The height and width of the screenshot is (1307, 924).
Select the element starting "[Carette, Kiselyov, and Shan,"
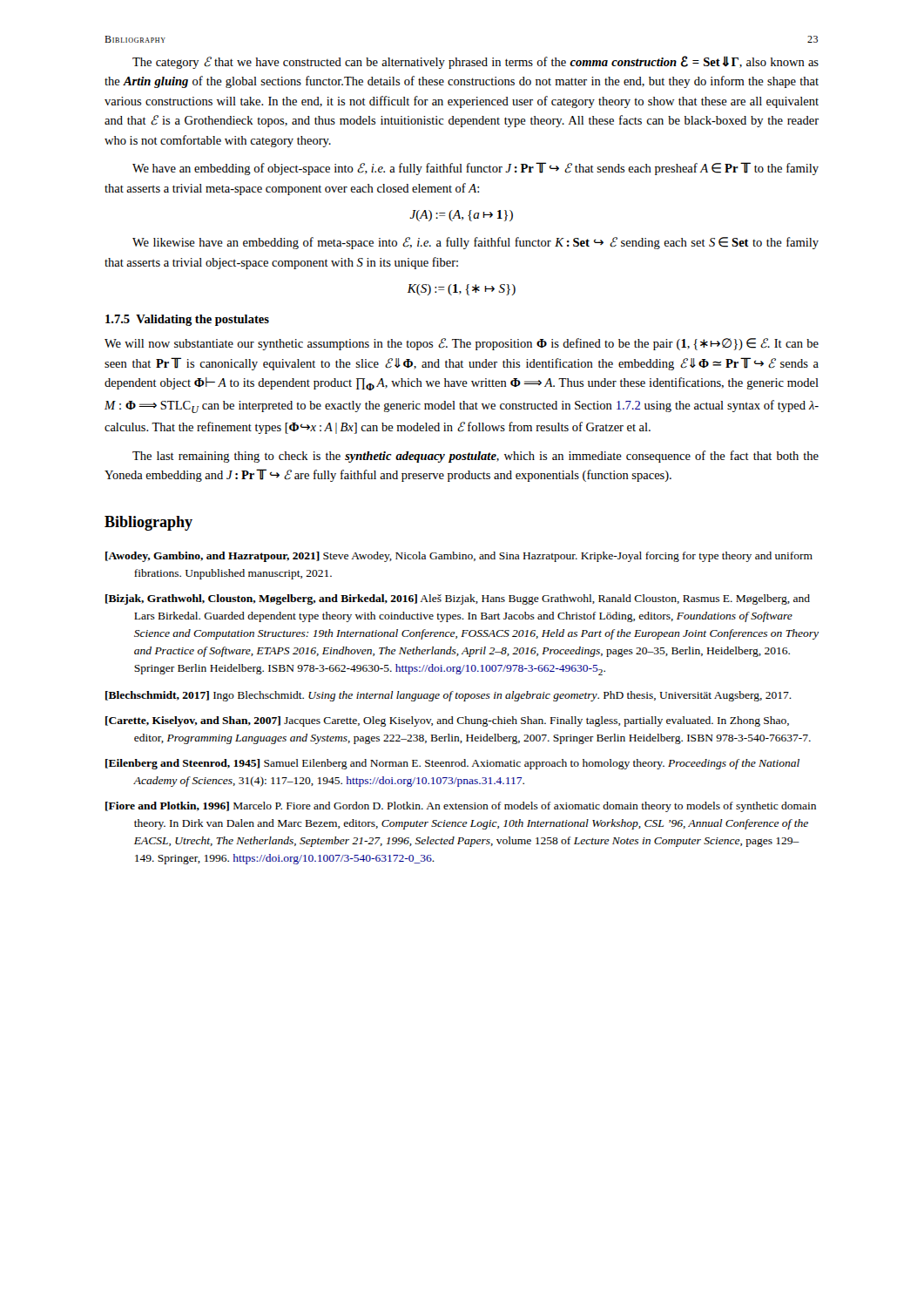point(458,729)
